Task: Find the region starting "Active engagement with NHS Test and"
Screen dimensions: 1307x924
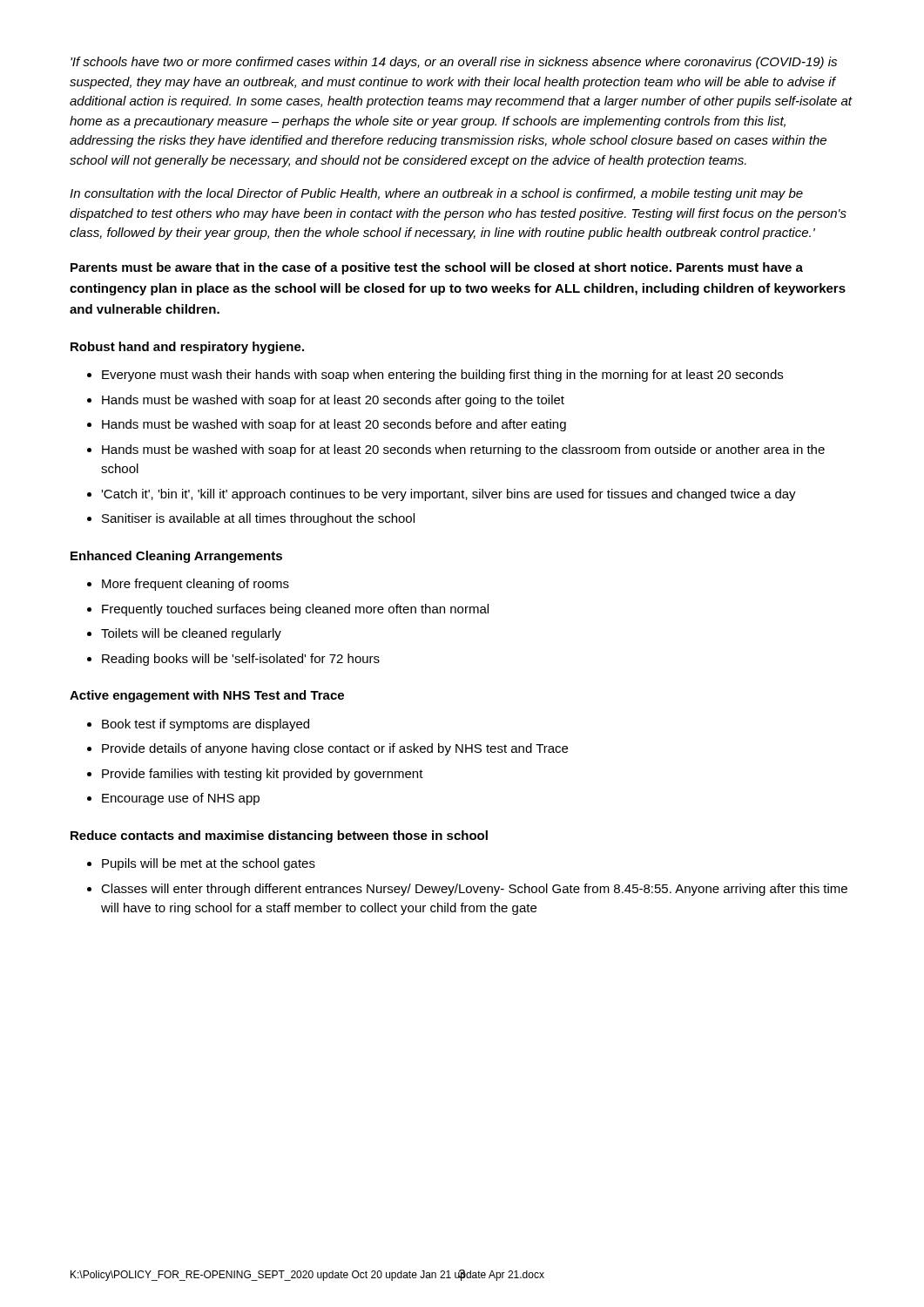Action: tap(207, 695)
